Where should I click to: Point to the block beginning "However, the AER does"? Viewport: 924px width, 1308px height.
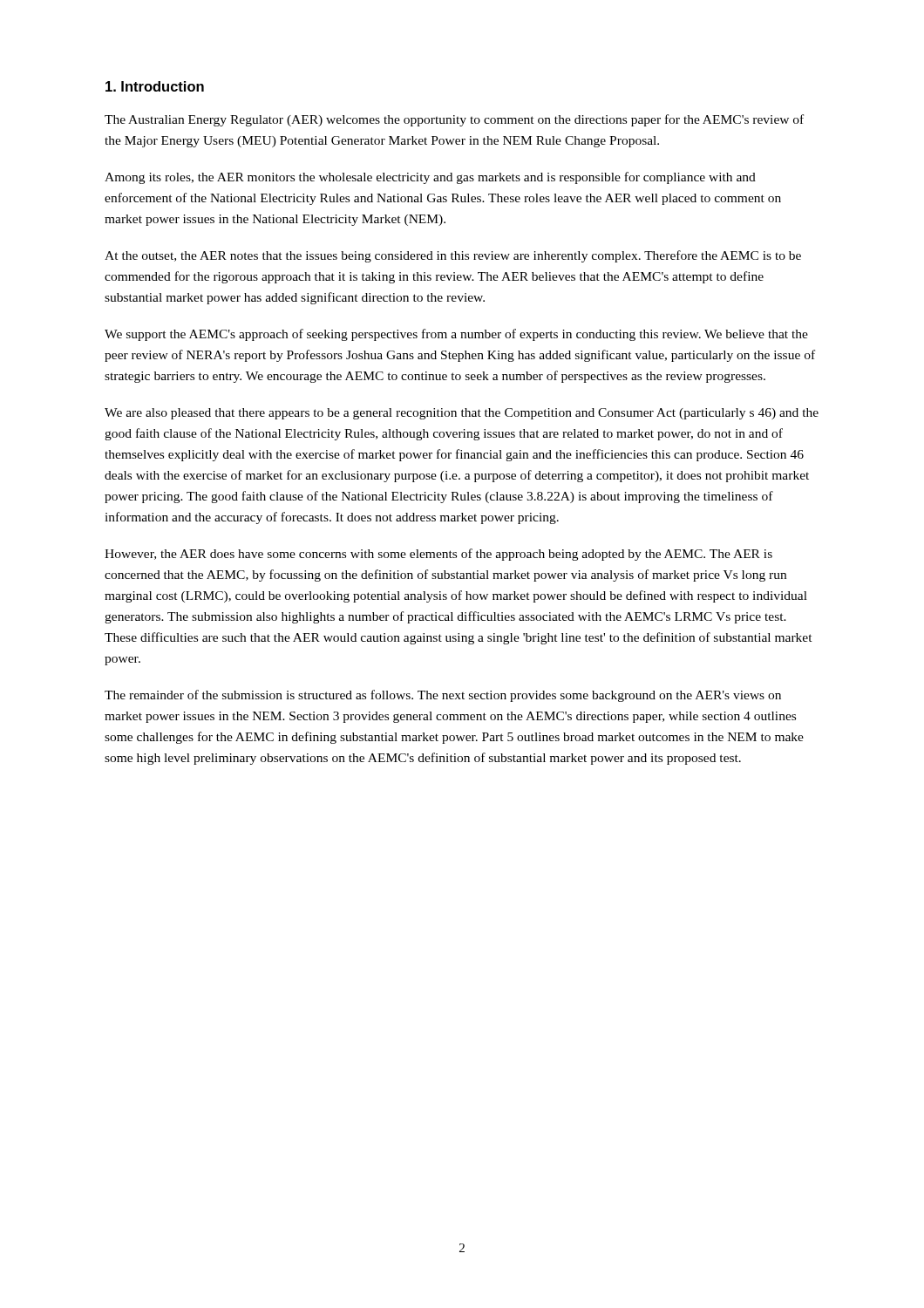[x=458, y=606]
